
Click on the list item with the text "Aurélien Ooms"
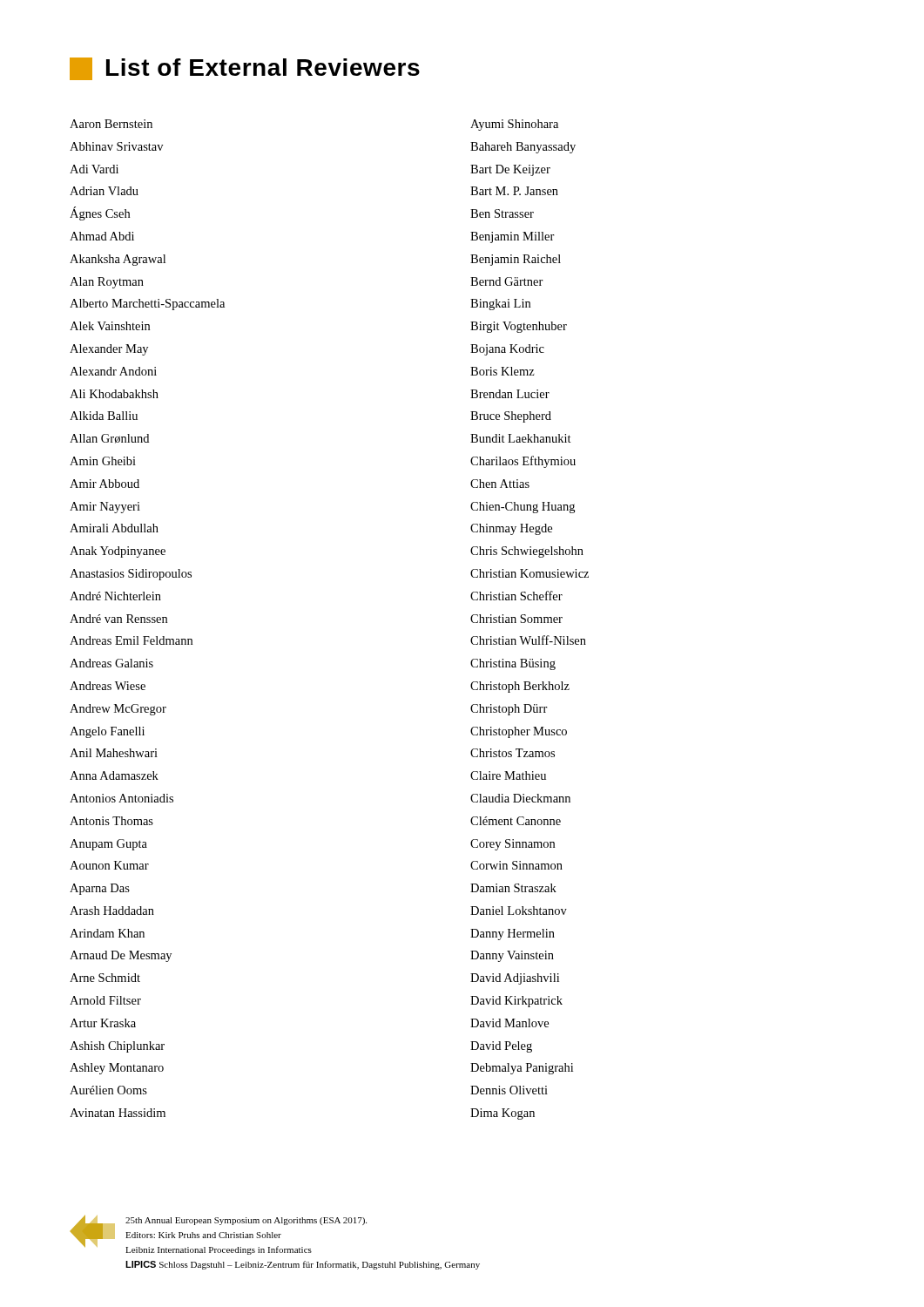click(x=108, y=1090)
